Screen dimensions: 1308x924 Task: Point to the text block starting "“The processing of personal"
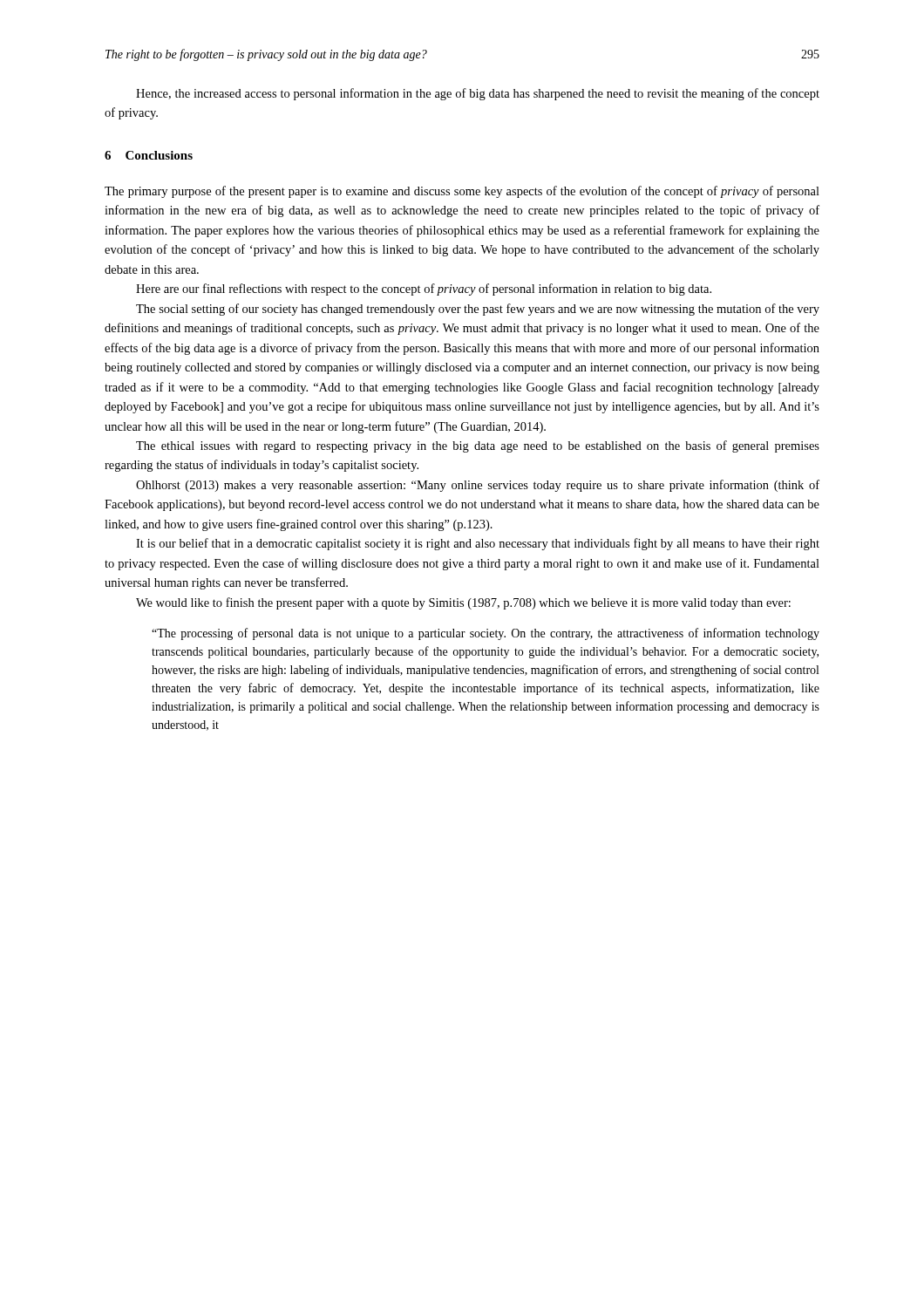(486, 680)
